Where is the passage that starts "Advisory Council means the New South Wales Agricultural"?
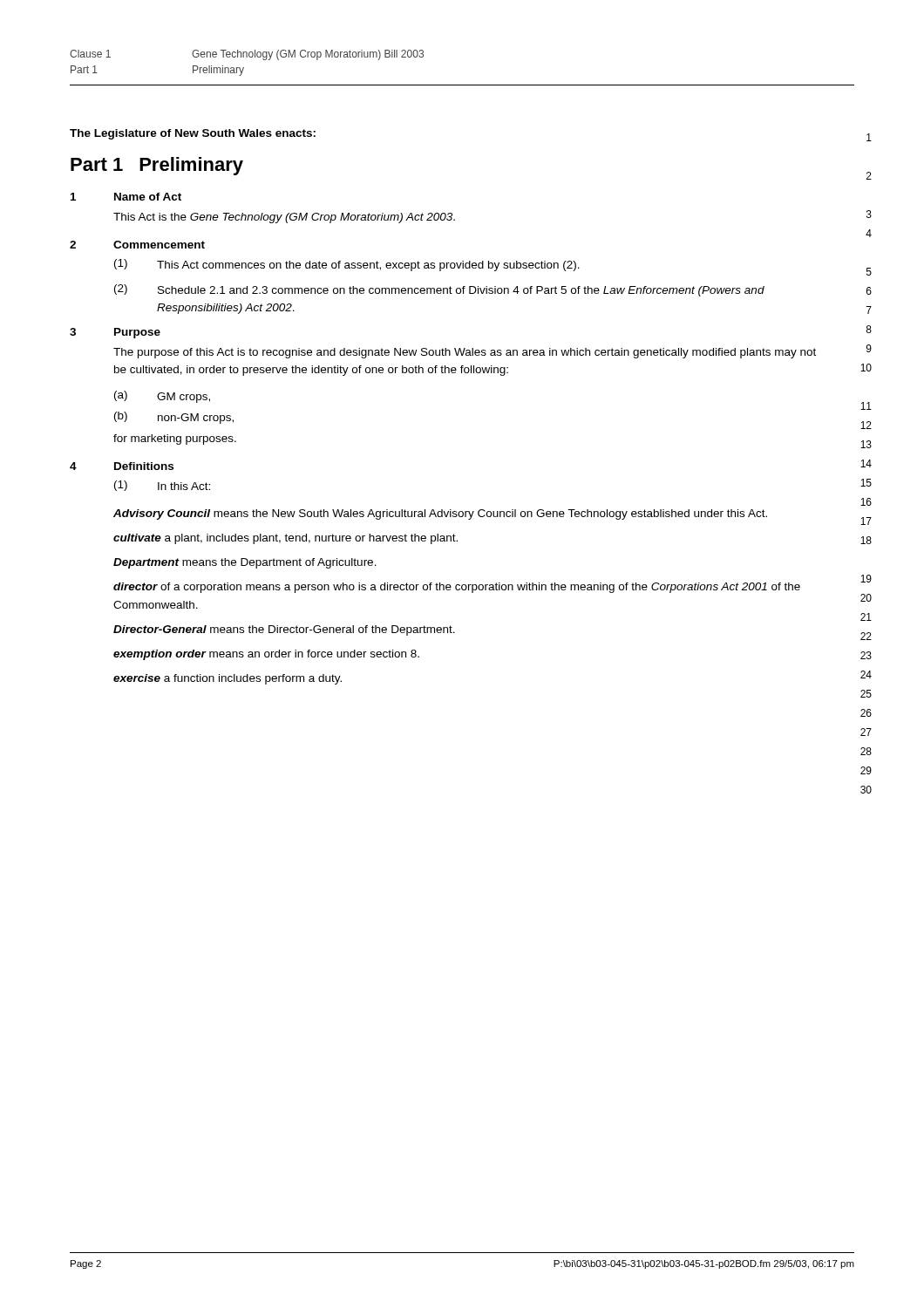 tap(441, 513)
